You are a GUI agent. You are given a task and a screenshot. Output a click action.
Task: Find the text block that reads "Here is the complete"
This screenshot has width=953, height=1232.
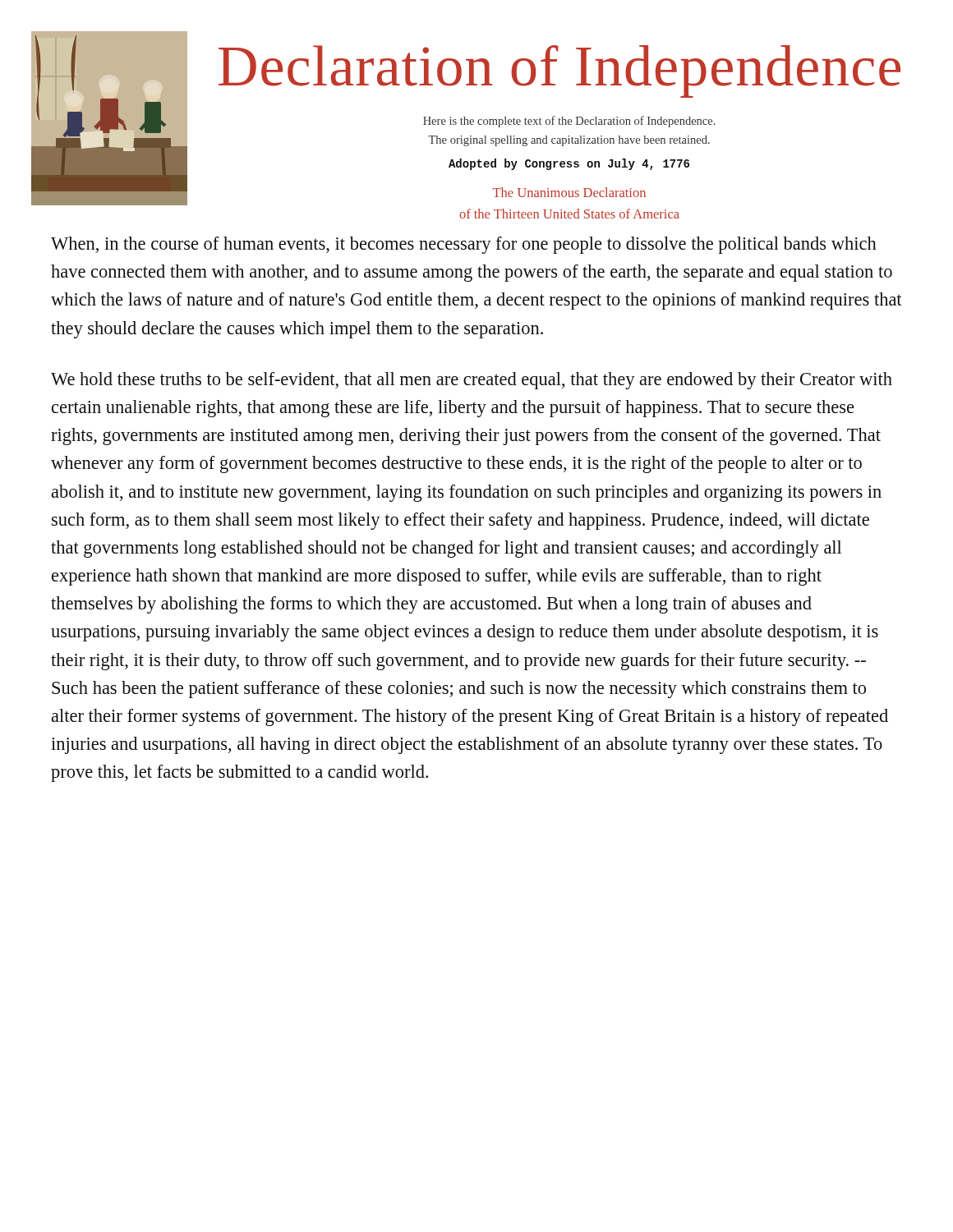point(569,130)
